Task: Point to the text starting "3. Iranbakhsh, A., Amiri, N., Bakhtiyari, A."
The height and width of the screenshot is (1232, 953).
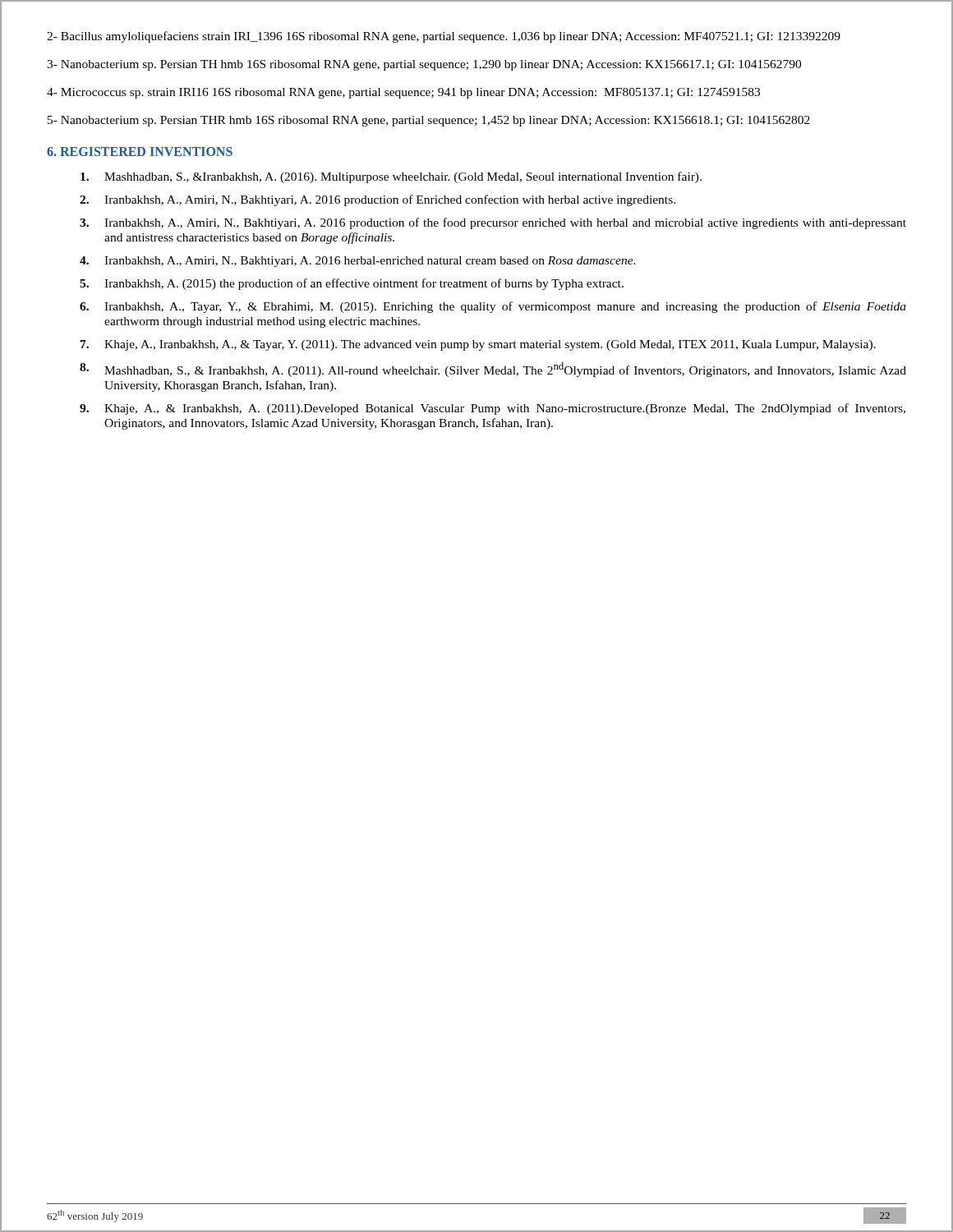Action: pos(493,230)
